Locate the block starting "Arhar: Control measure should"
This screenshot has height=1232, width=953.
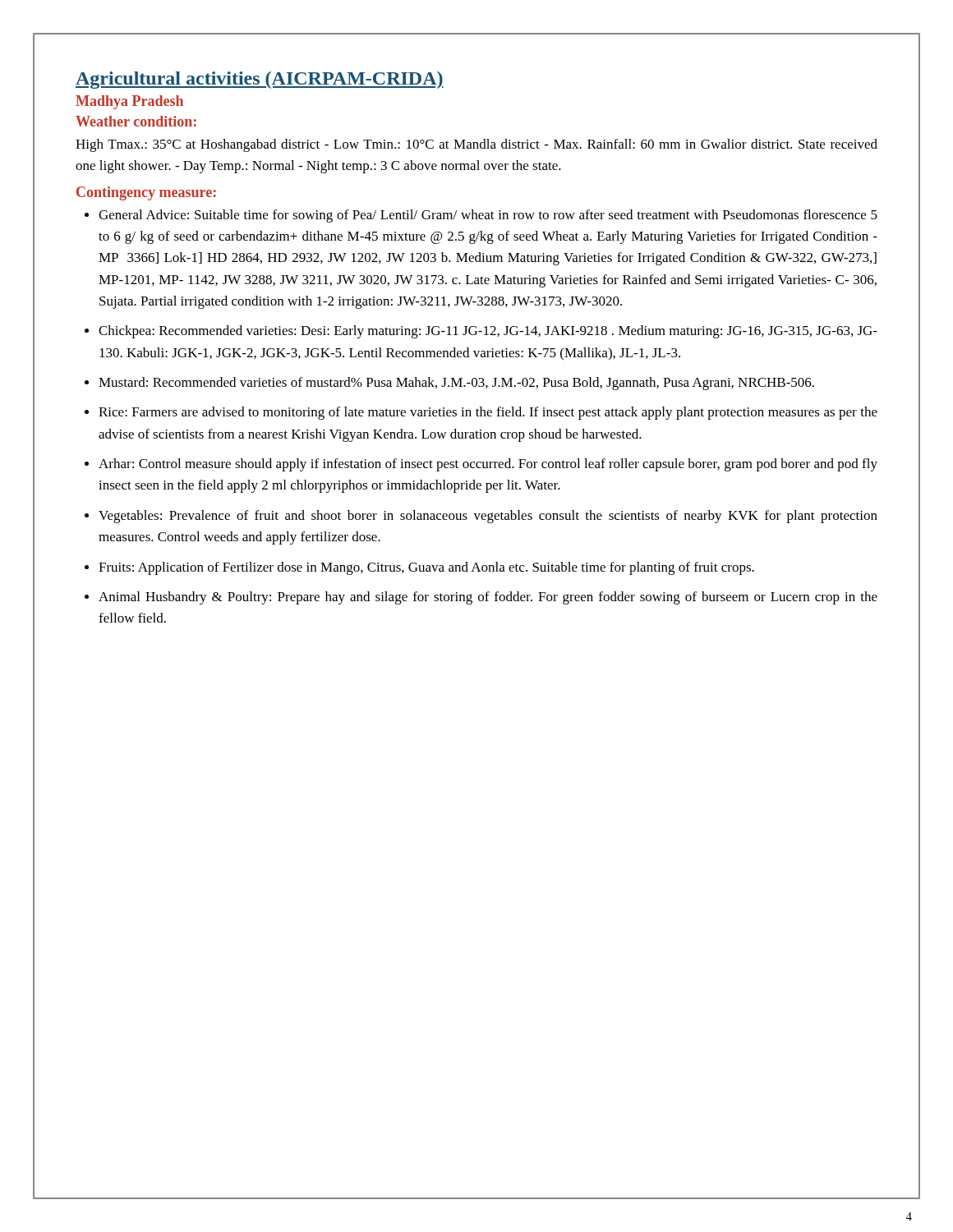(476, 475)
